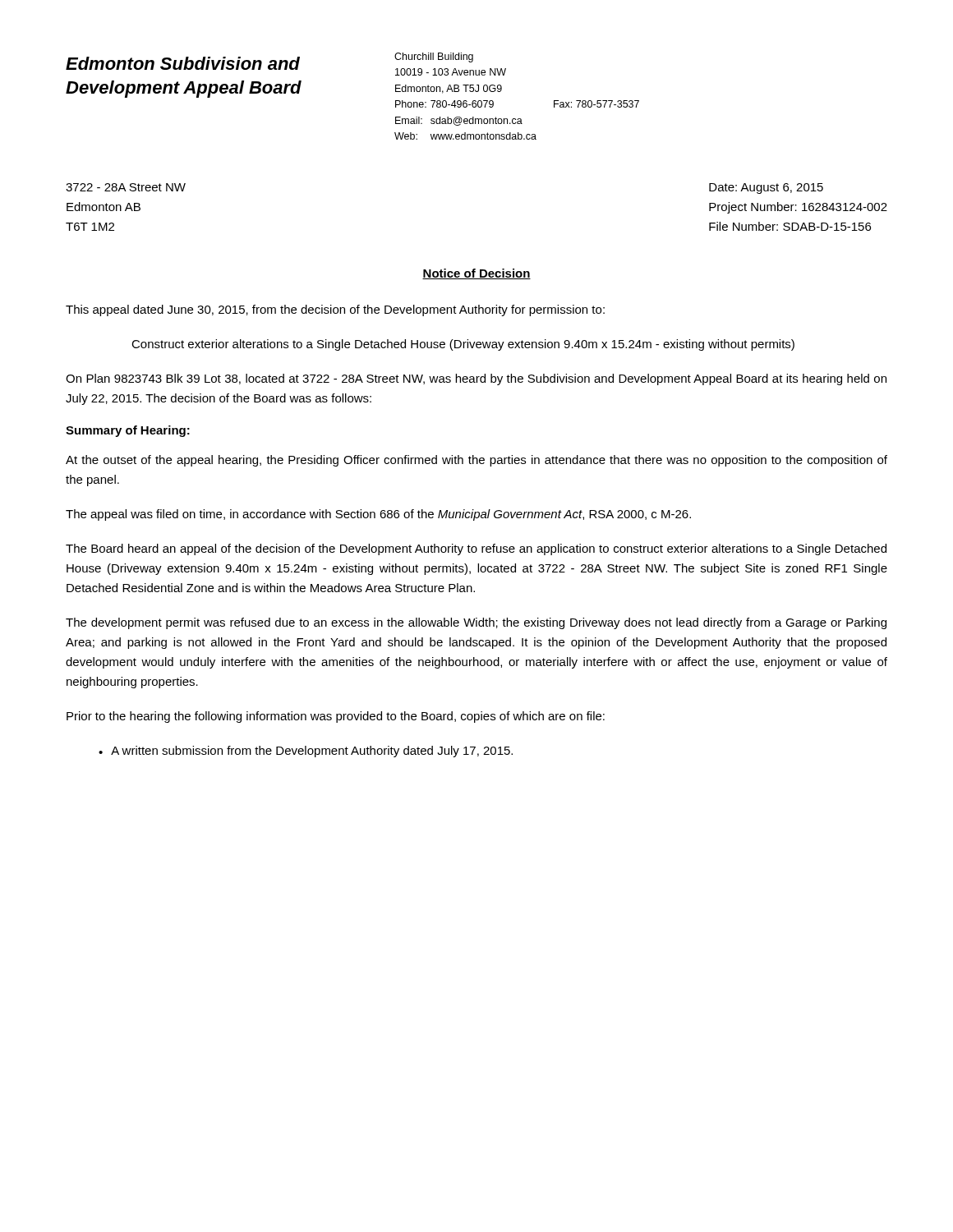
Task: Find the block on this page that starts "This appeal dated"
Action: coord(336,309)
